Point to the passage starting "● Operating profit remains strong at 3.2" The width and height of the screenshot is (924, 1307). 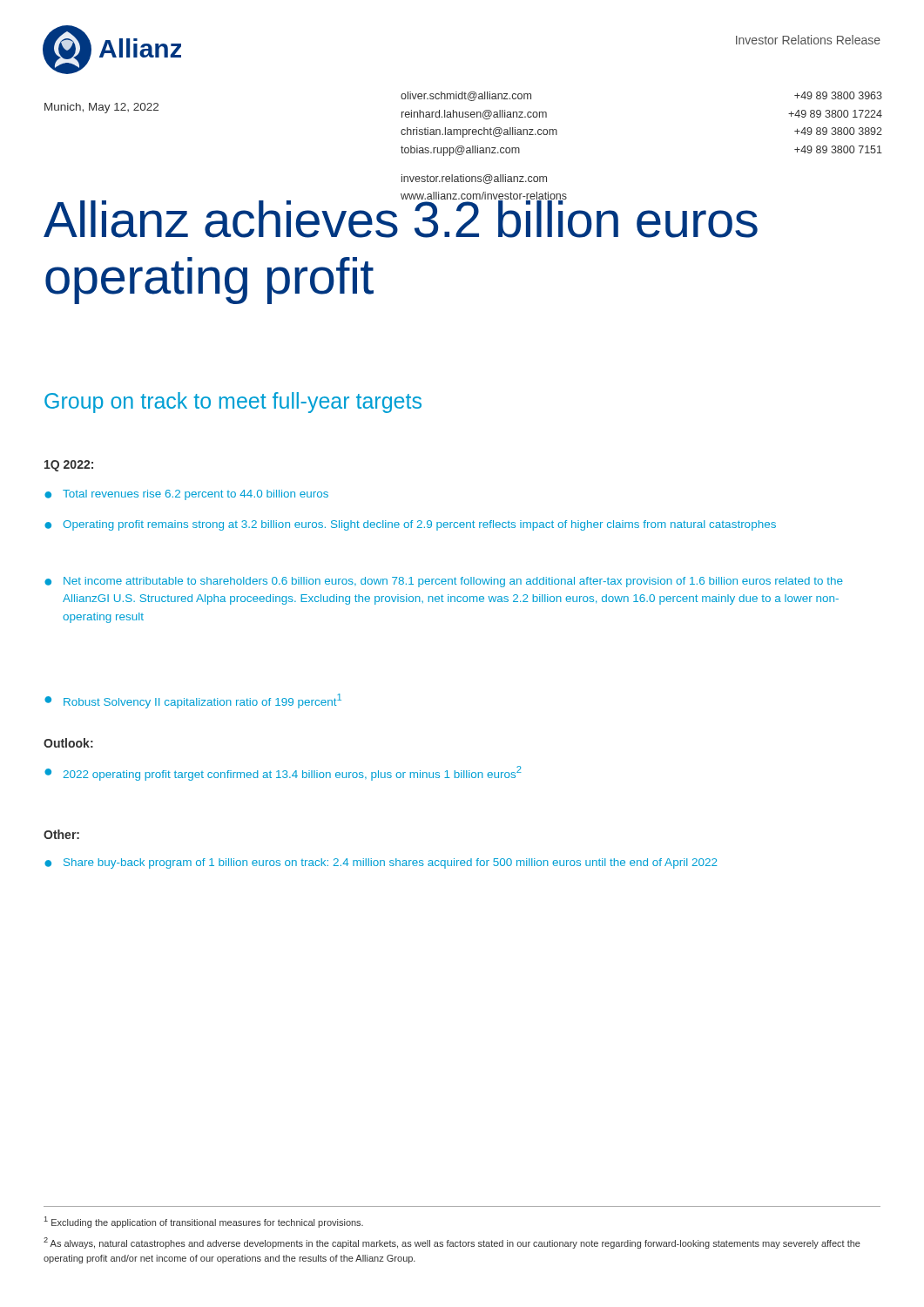click(x=410, y=525)
